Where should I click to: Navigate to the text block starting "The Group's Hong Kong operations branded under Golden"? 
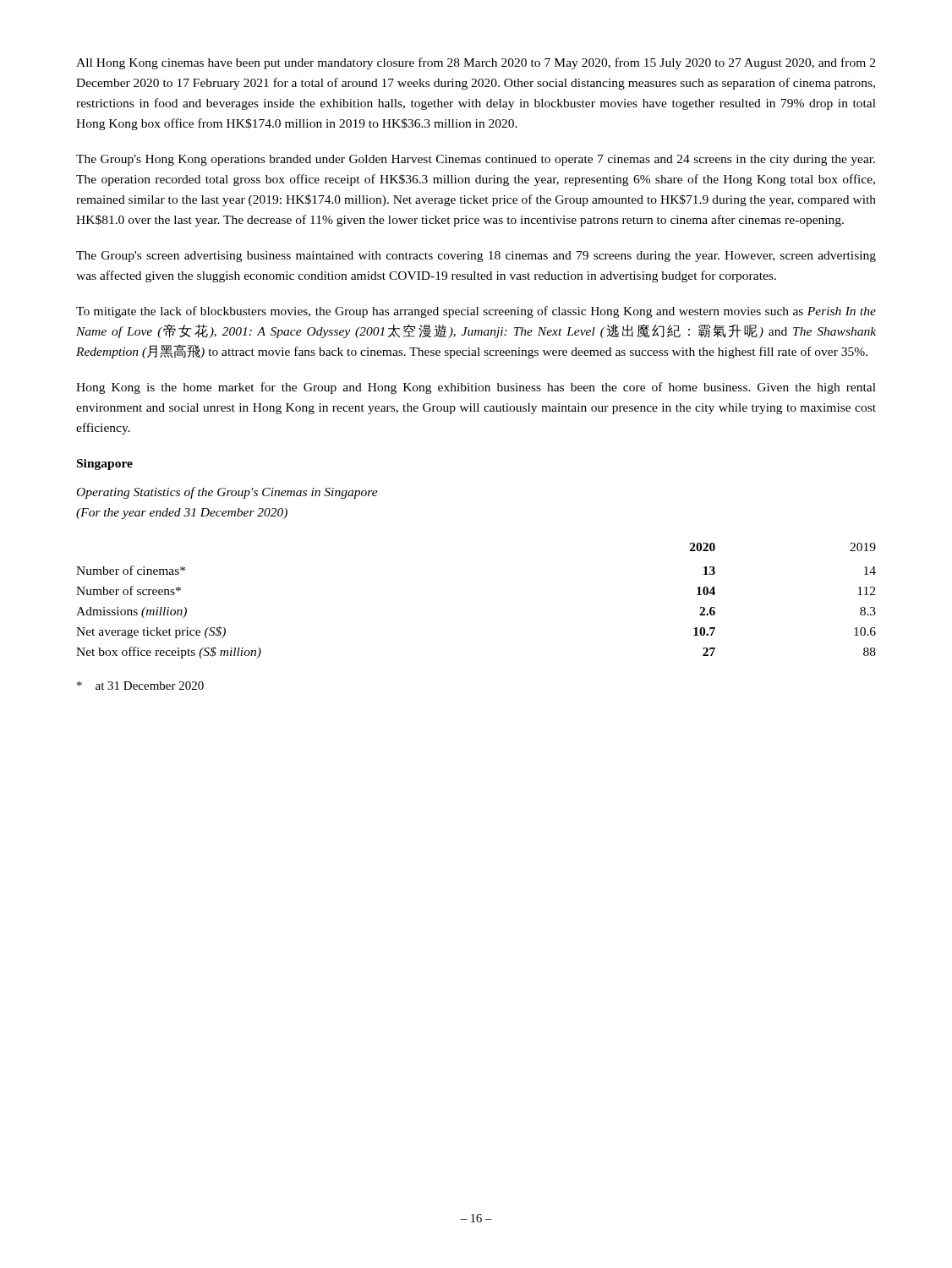[476, 189]
